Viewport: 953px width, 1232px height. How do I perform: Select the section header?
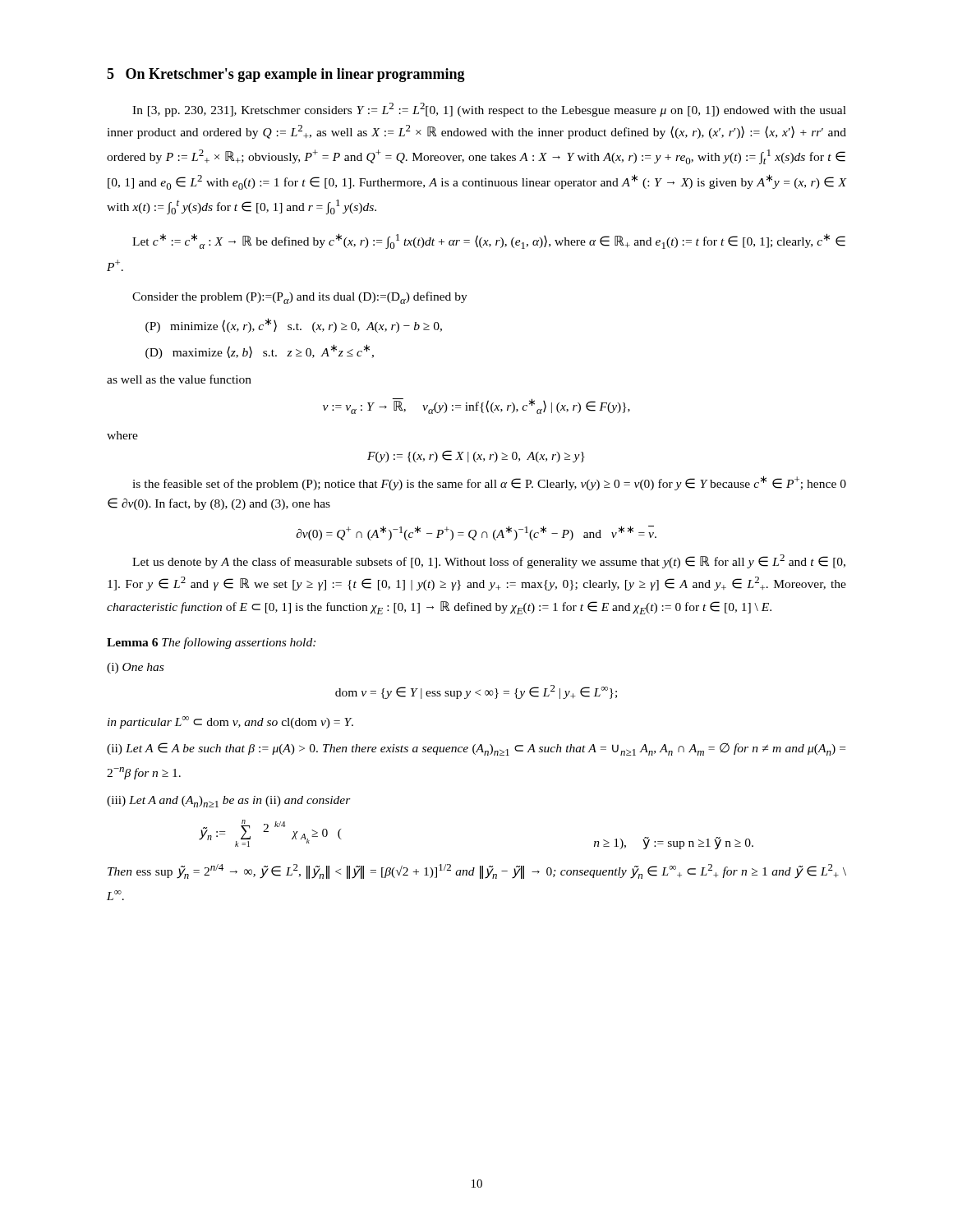point(476,74)
